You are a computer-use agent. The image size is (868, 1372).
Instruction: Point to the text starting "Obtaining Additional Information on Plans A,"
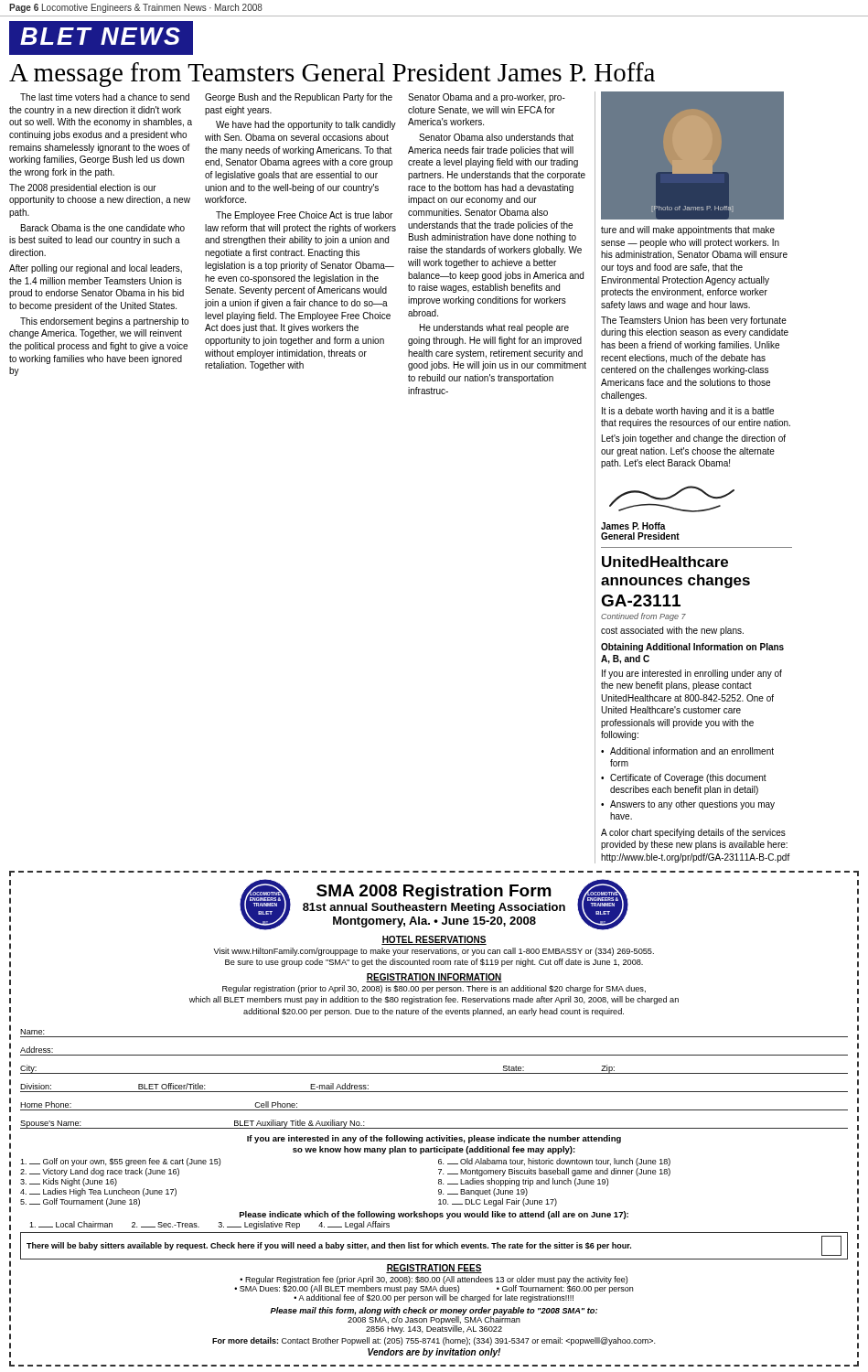tap(692, 653)
